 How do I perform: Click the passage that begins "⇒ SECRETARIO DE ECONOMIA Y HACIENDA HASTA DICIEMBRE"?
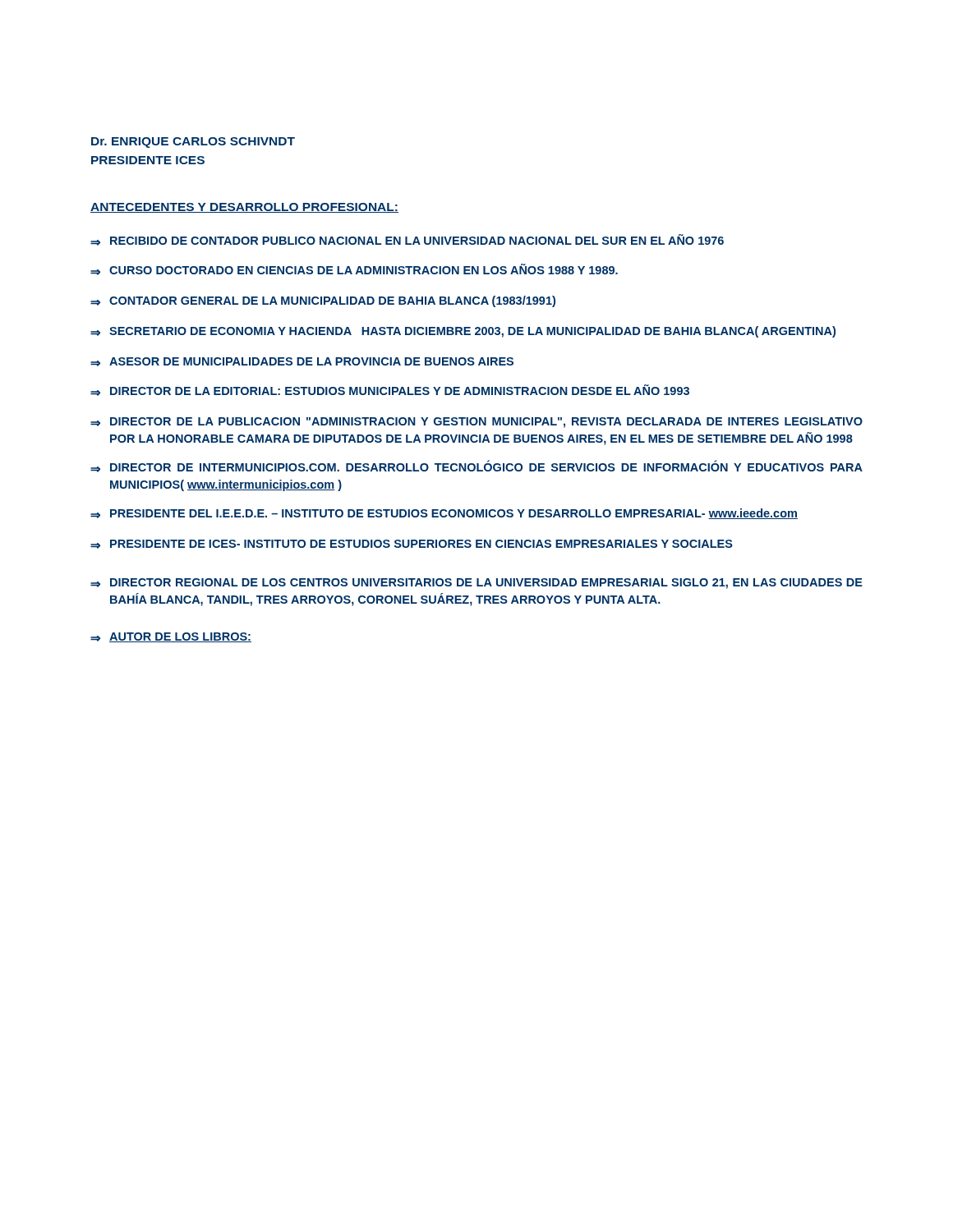point(476,332)
